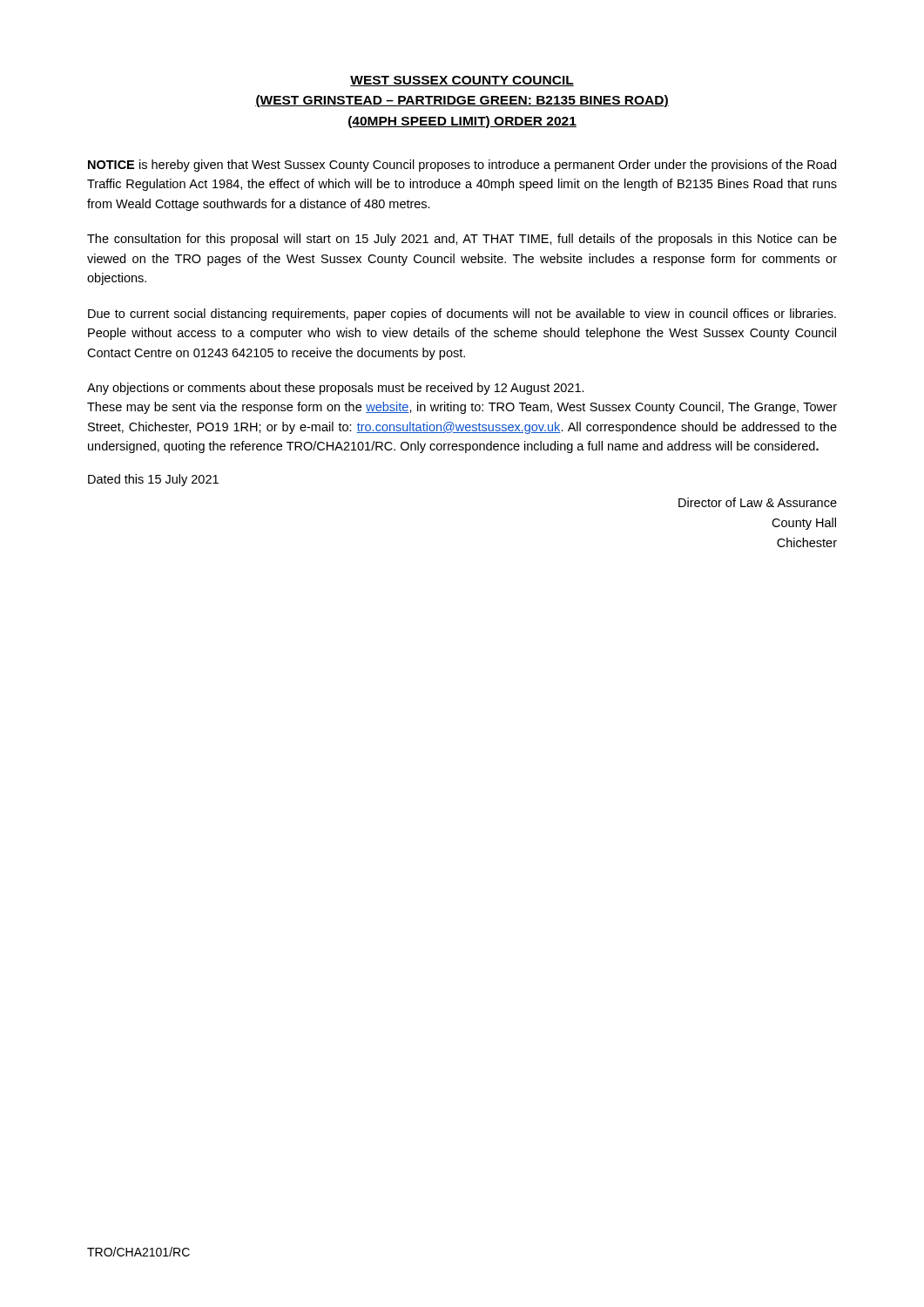Find "Dated this 15 July 2021" on this page
Image resolution: width=924 pixels, height=1307 pixels.
click(x=153, y=479)
